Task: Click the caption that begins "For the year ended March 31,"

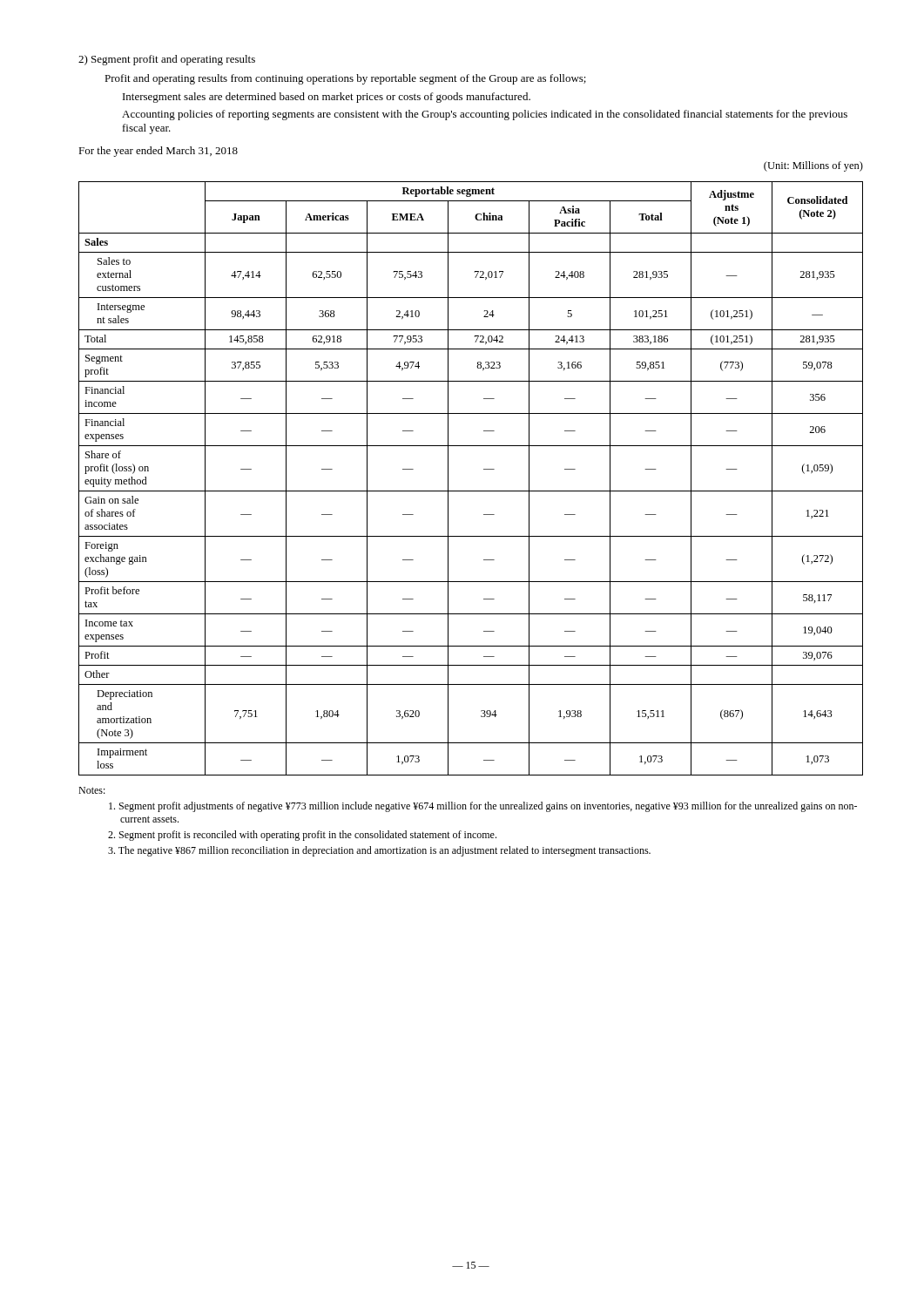Action: coord(158,150)
